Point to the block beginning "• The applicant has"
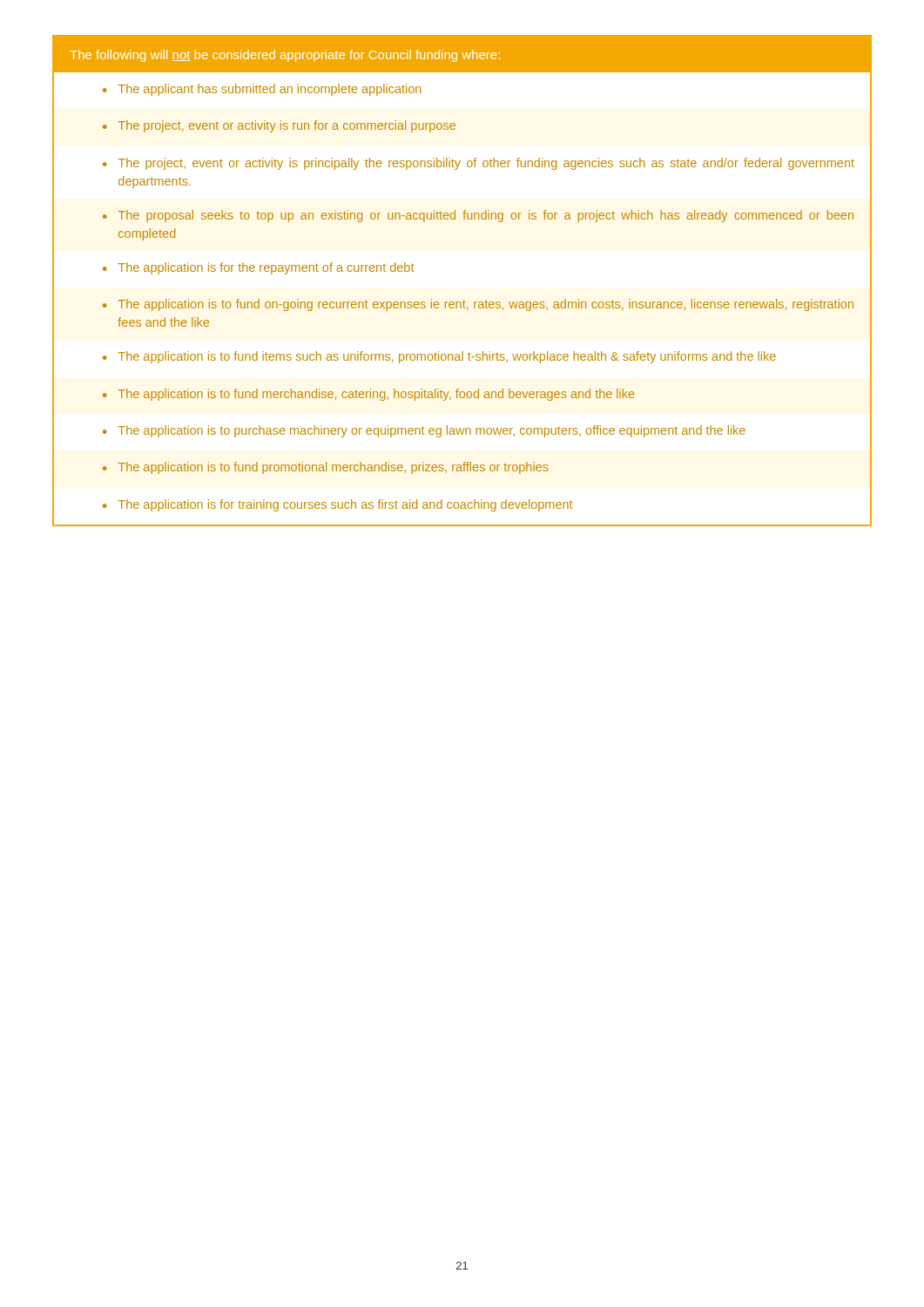 pyautogui.click(x=262, y=90)
